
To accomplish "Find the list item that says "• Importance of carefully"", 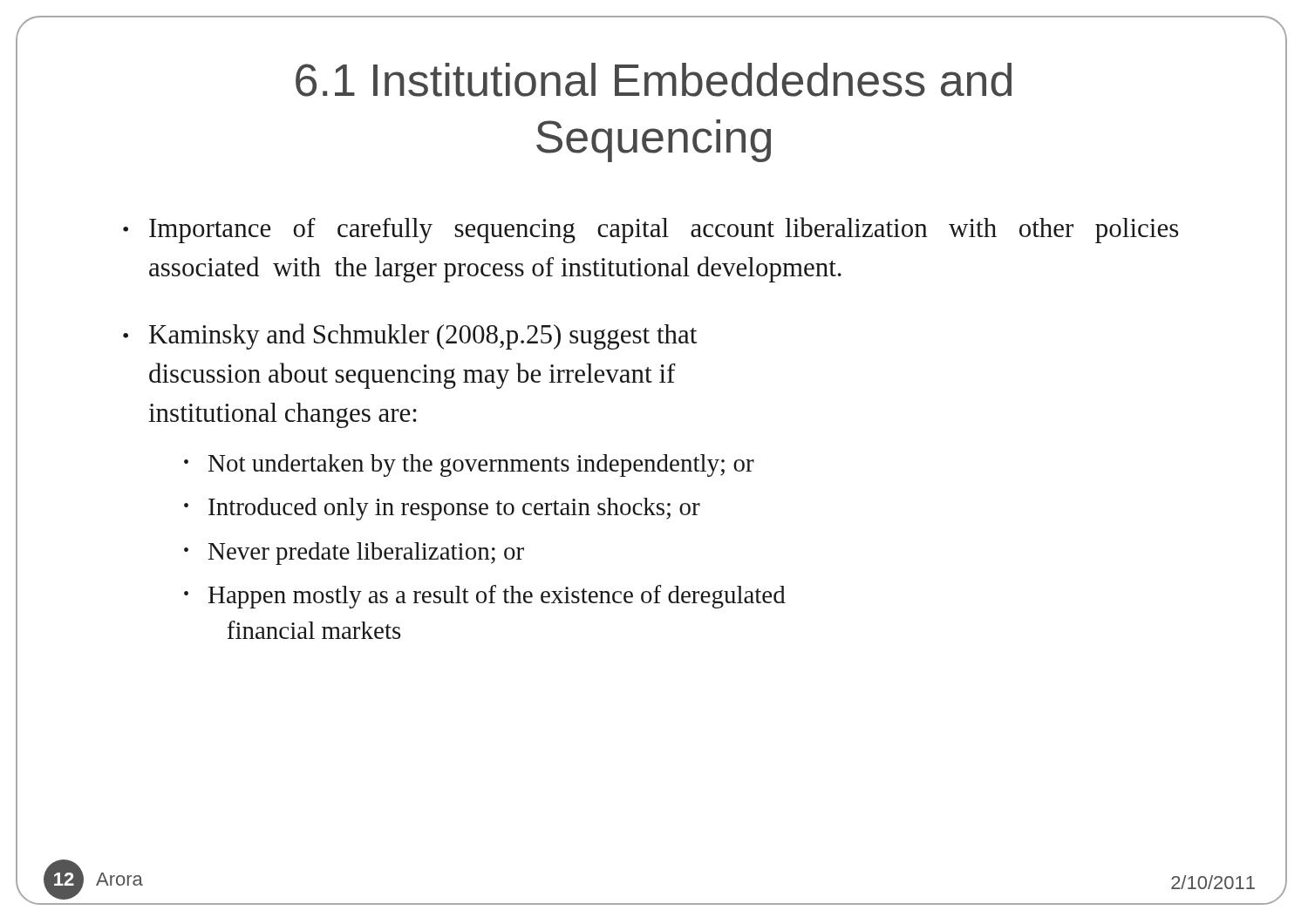I will click(654, 248).
